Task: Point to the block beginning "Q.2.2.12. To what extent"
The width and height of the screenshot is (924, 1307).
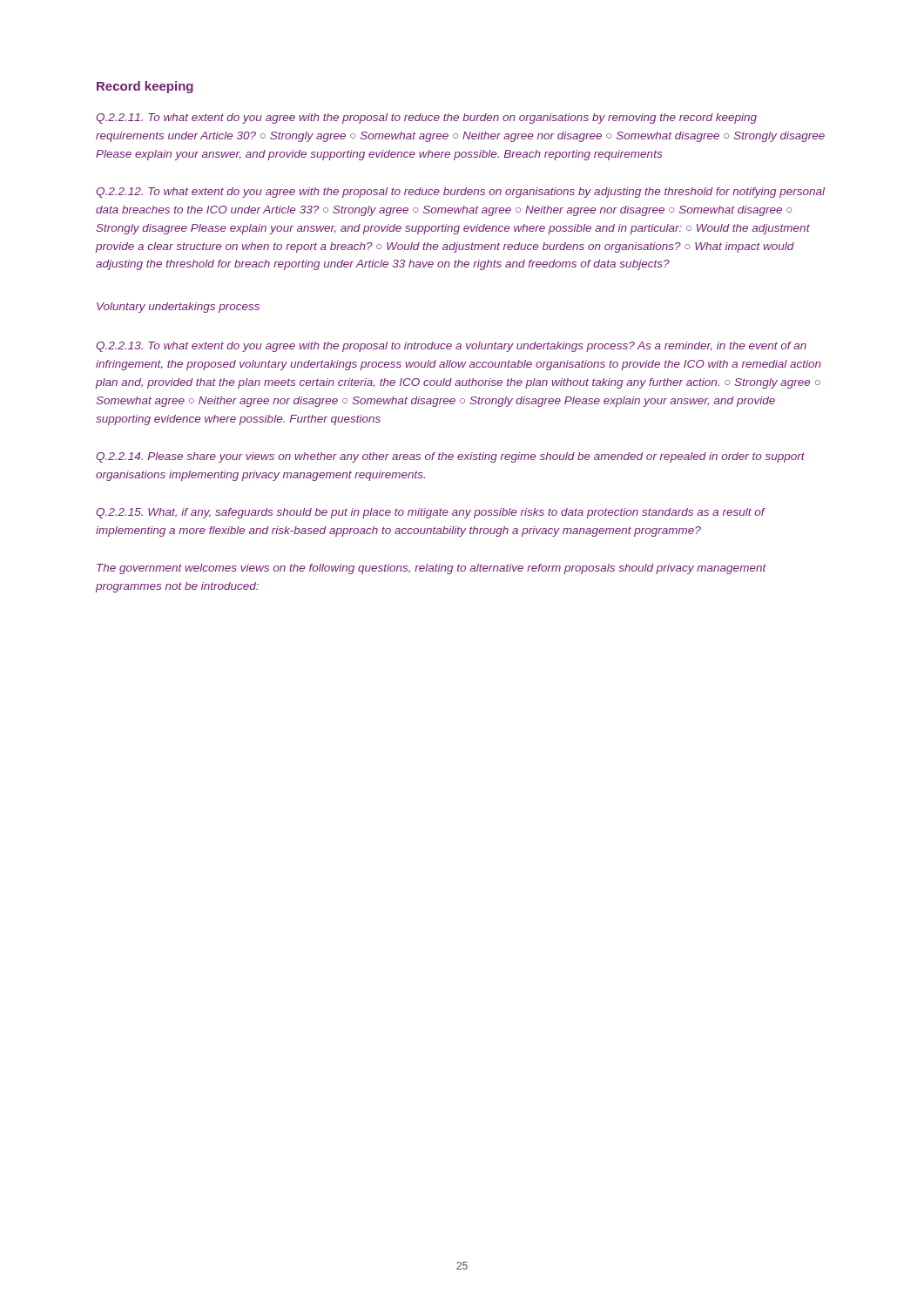Action: 460,228
